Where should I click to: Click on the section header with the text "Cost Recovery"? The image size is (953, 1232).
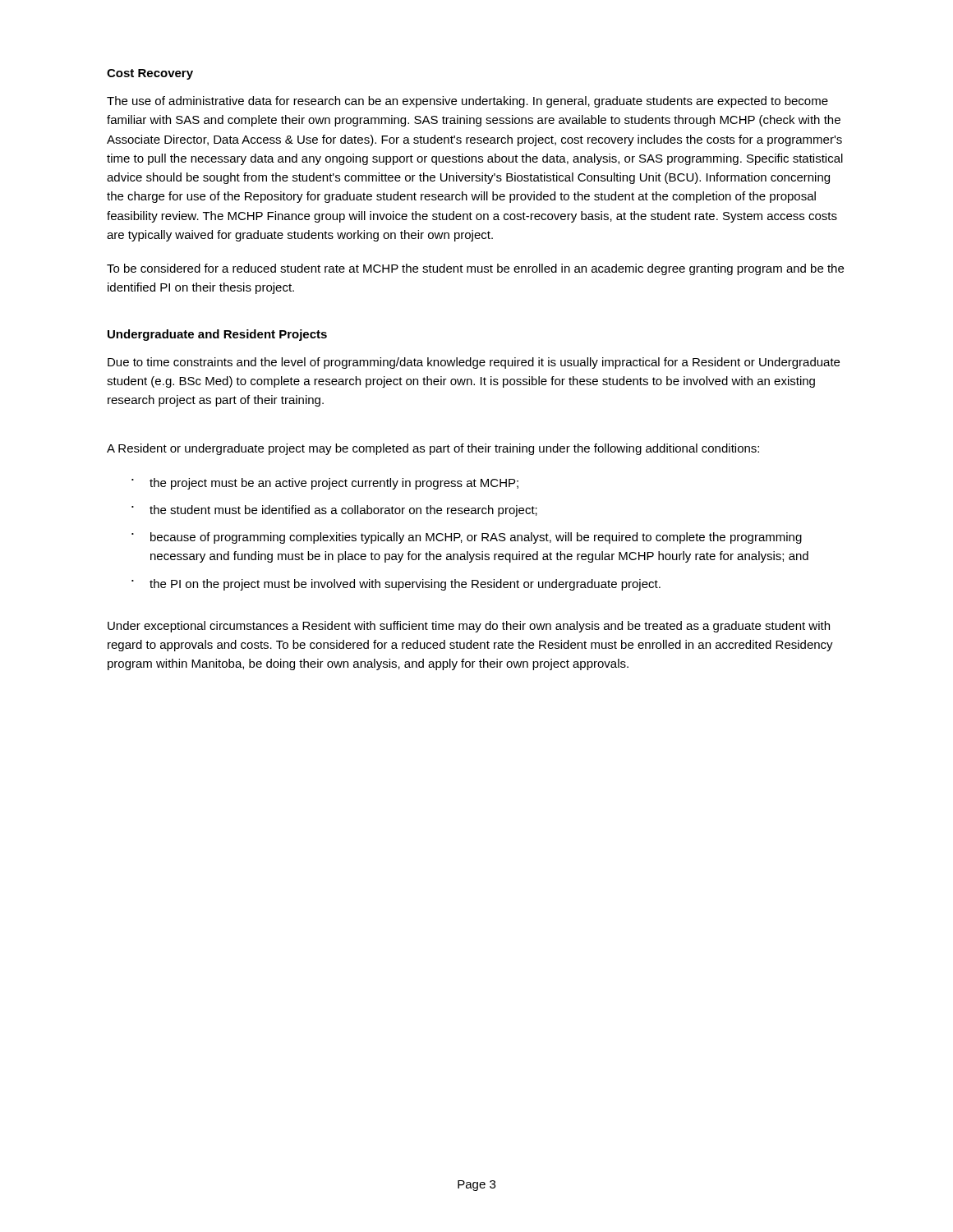(x=150, y=73)
